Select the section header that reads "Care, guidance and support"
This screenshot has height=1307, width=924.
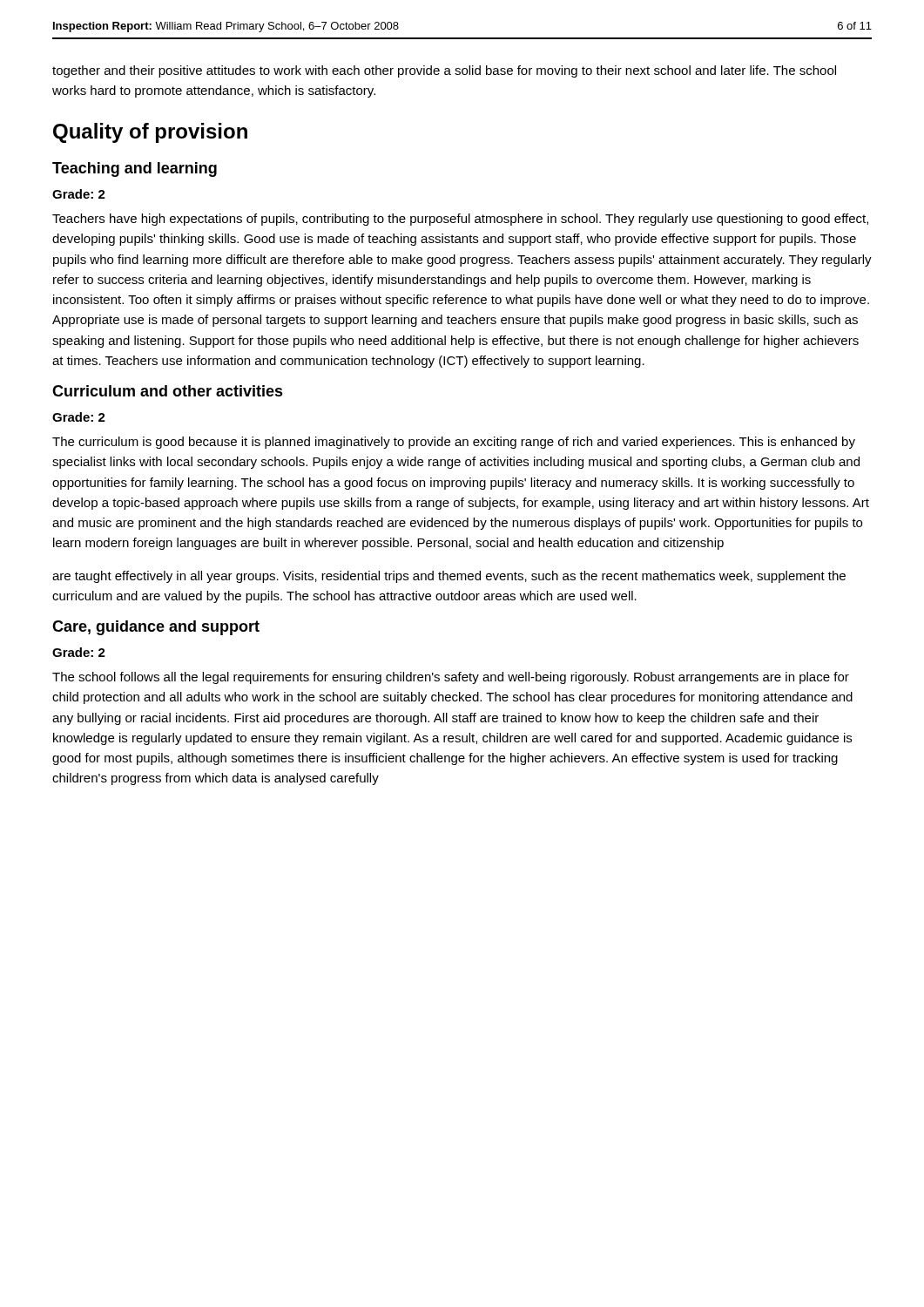(156, 627)
